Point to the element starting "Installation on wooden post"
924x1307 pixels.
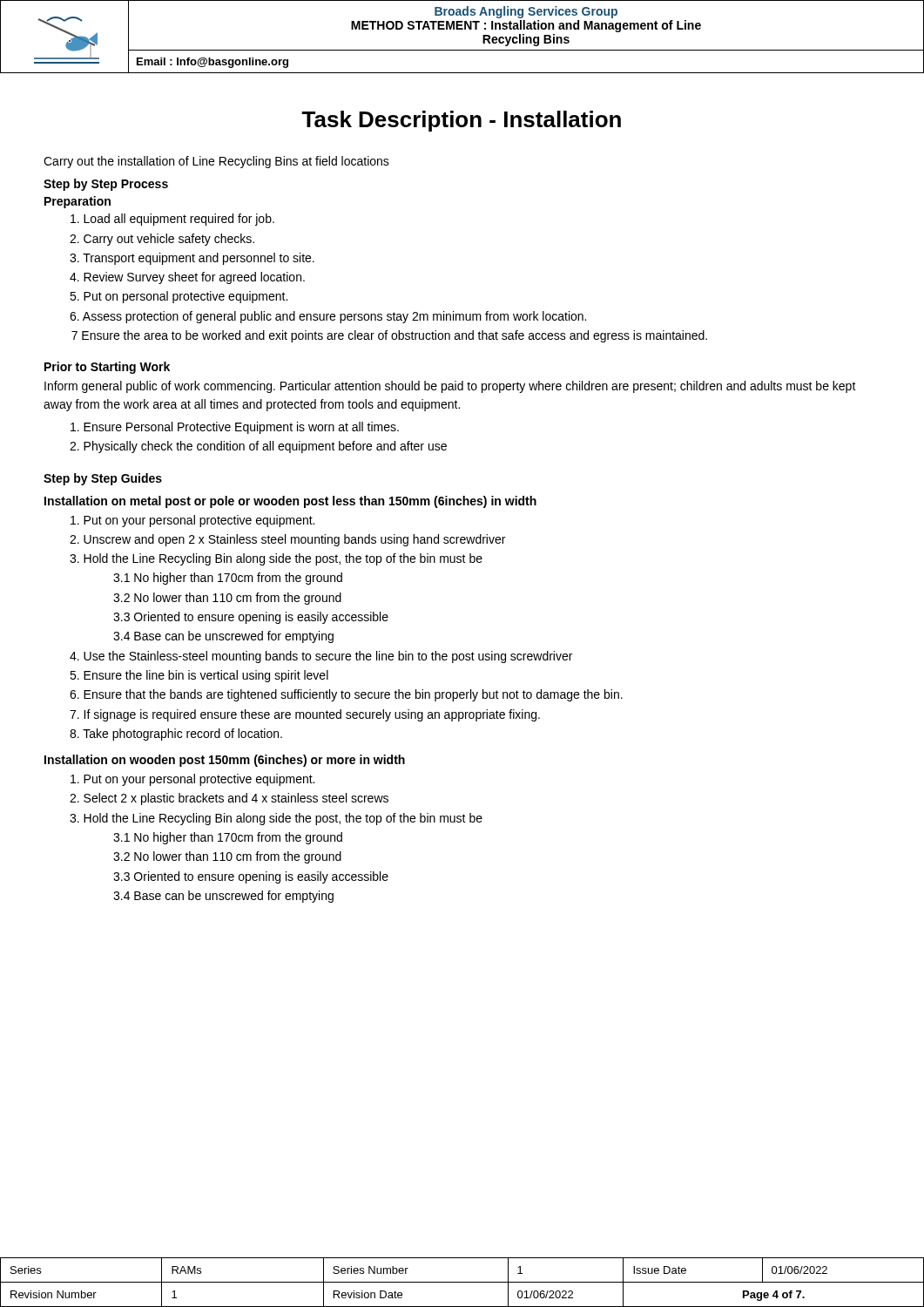(224, 760)
